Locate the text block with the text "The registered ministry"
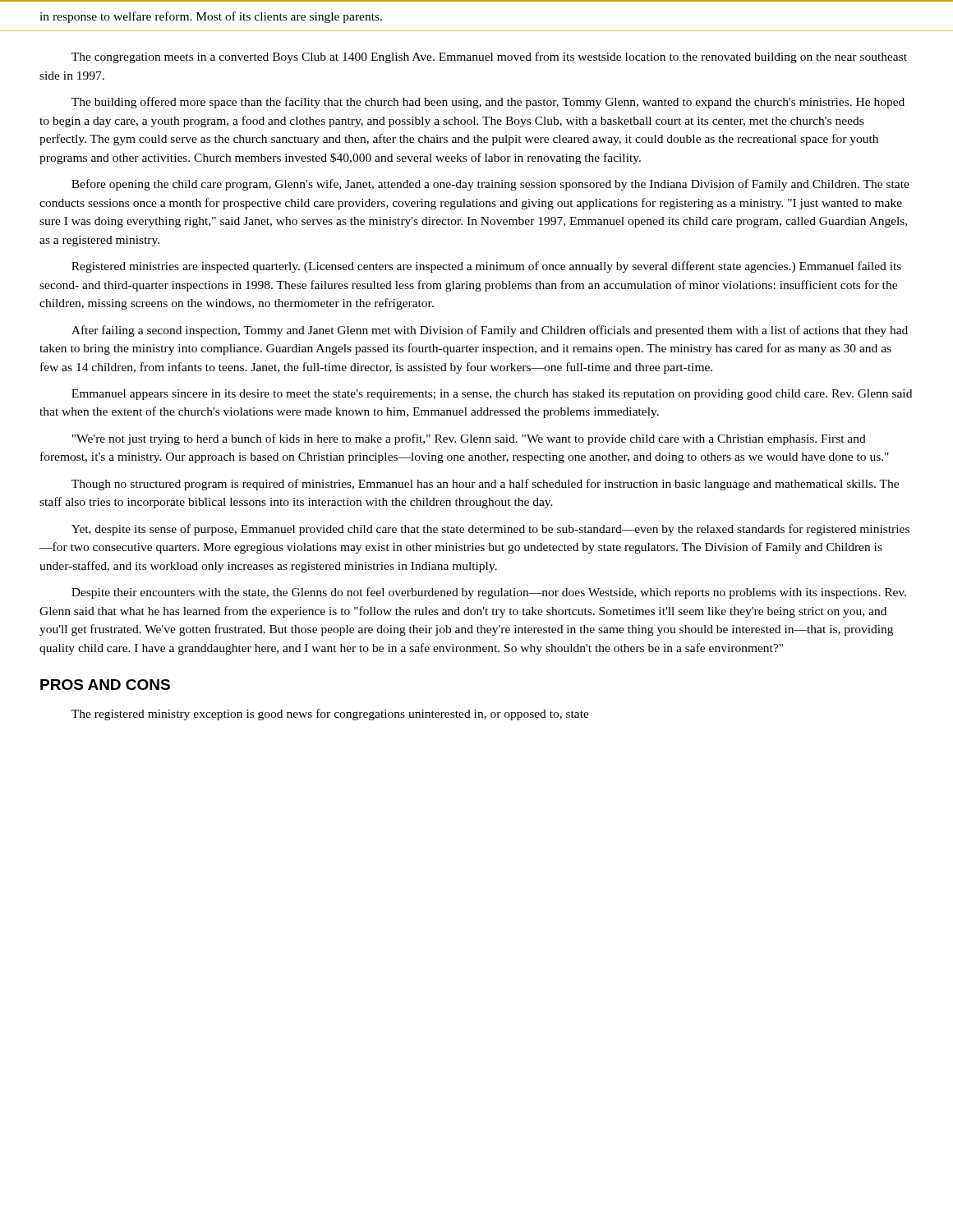The image size is (953, 1232). pos(330,713)
